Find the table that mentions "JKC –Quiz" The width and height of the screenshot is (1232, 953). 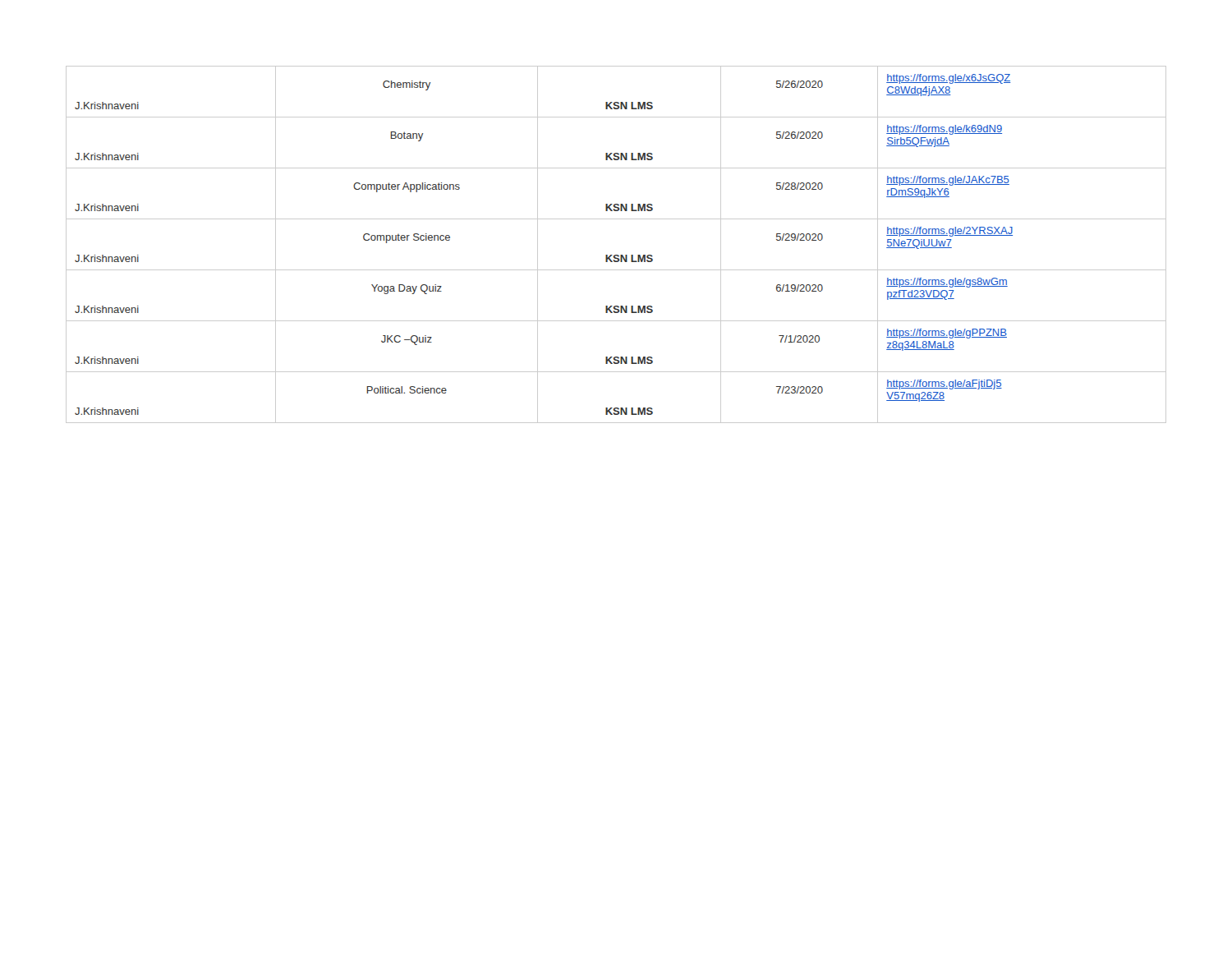point(616,244)
